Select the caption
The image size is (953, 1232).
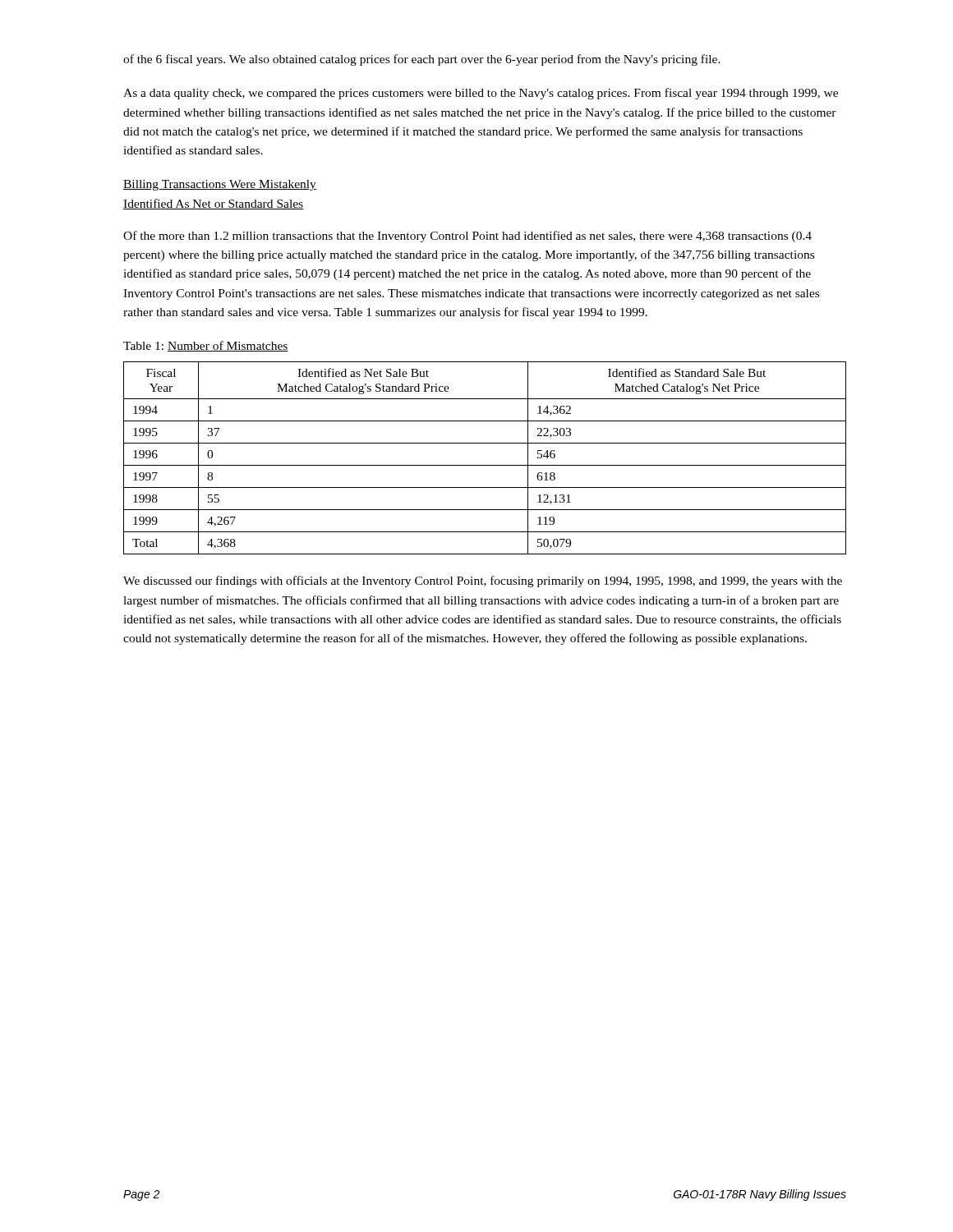206,345
